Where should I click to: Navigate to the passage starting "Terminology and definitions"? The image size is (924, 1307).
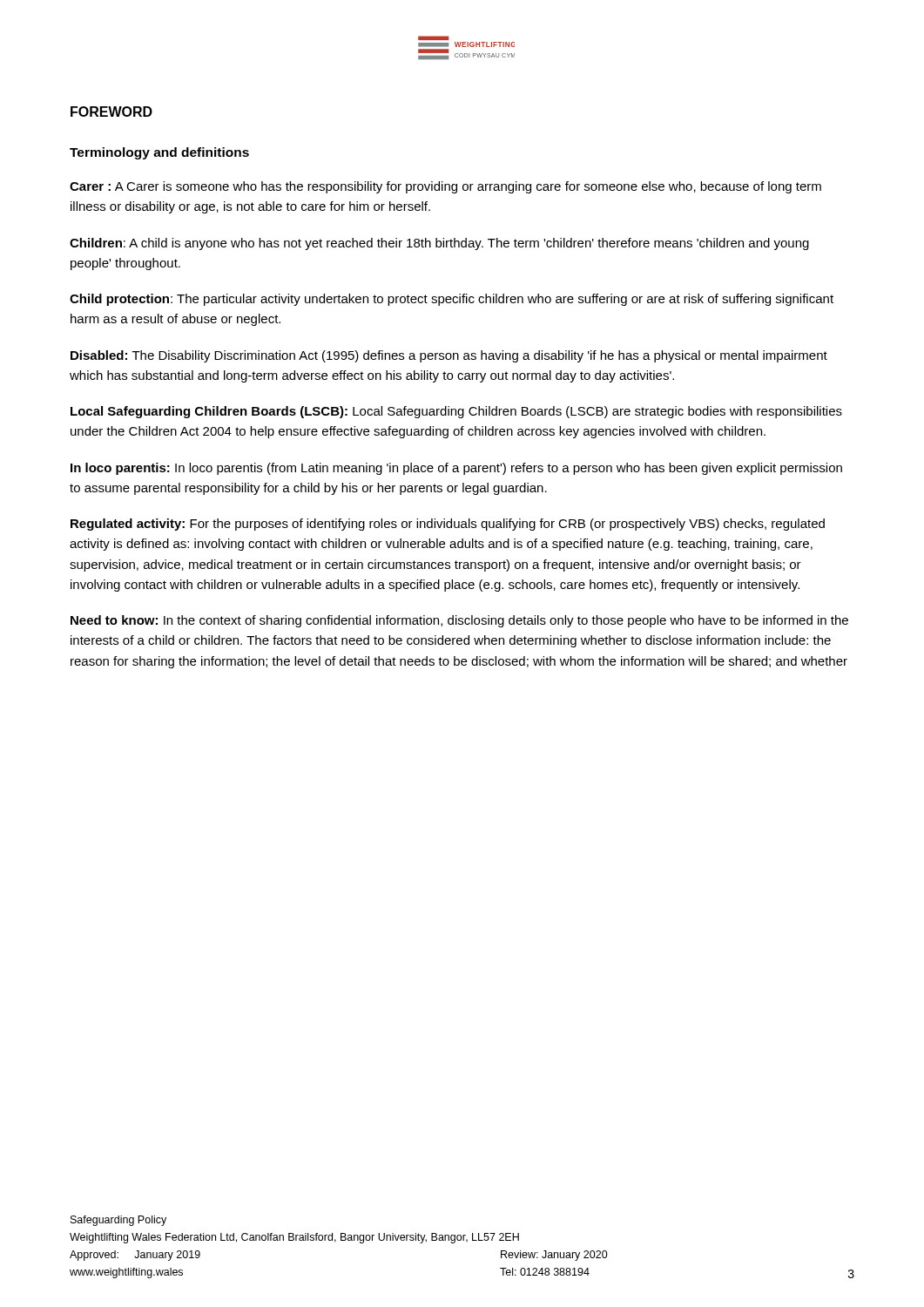click(160, 152)
